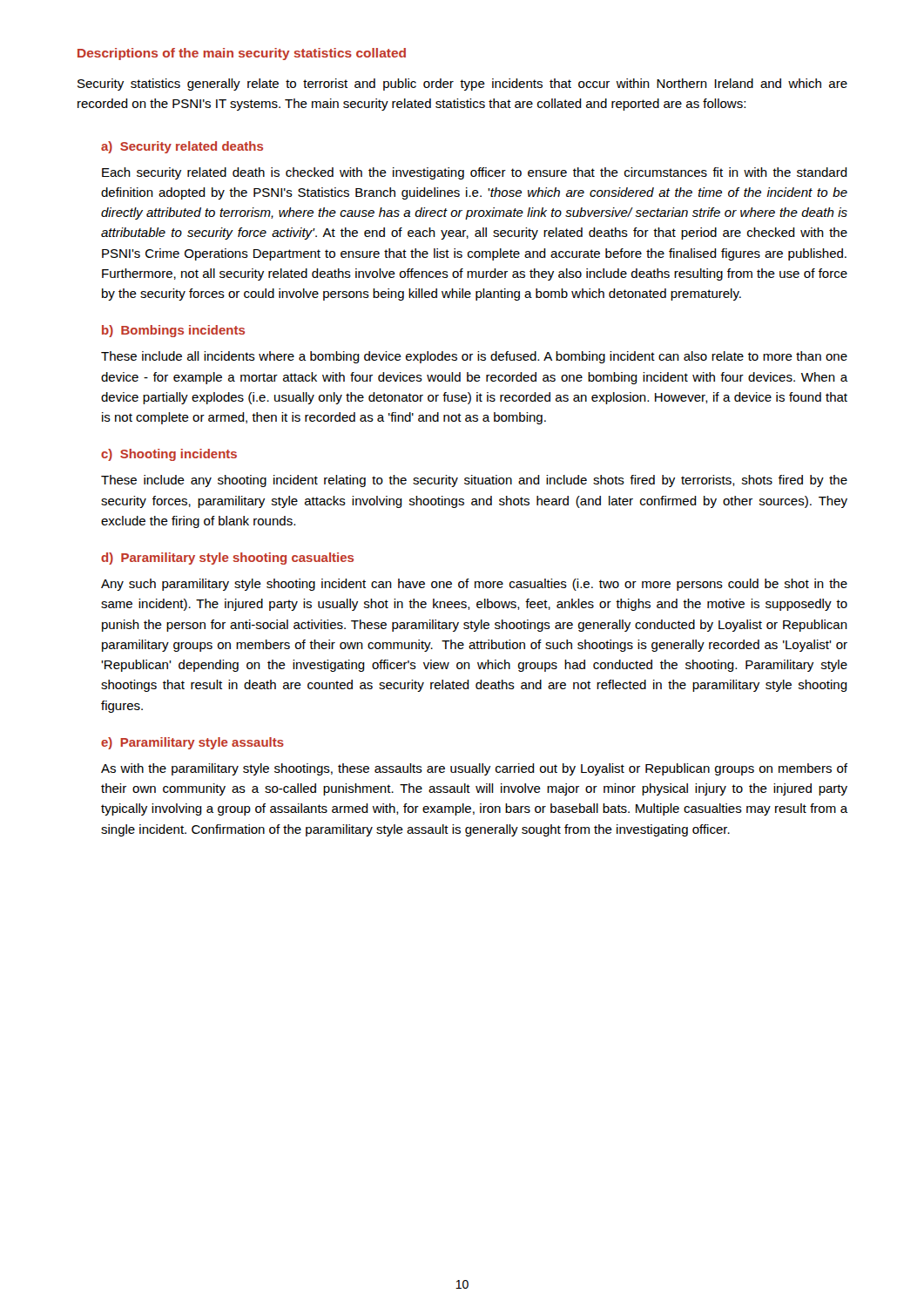The image size is (924, 1307).
Task: Click the section header that begins "Descriptions of the main security statistics"
Action: (x=242, y=53)
